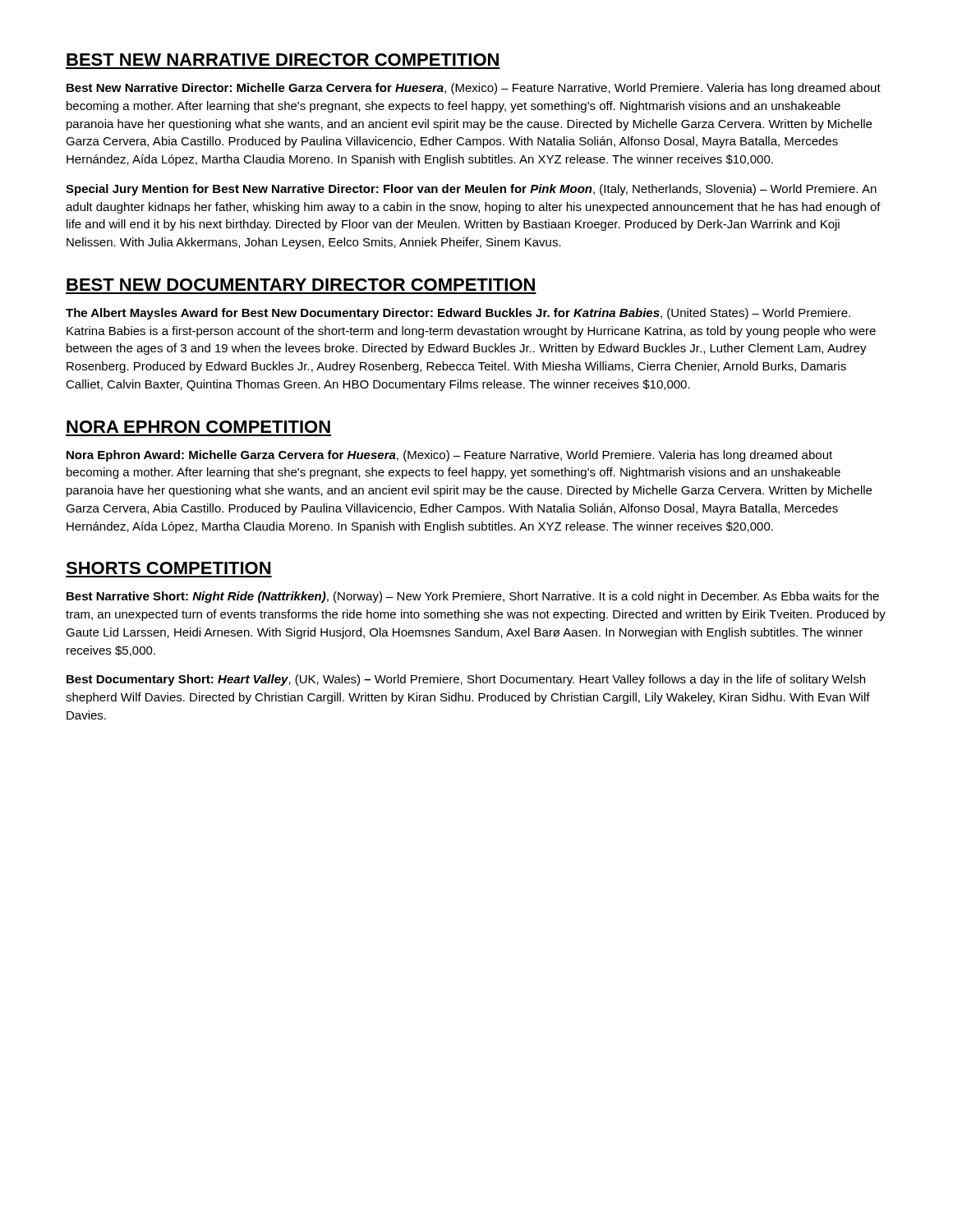This screenshot has height=1232, width=953.
Task: Locate the passage starting "Nora Ephron Award: Michelle Garza Cervera for"
Action: 469,490
